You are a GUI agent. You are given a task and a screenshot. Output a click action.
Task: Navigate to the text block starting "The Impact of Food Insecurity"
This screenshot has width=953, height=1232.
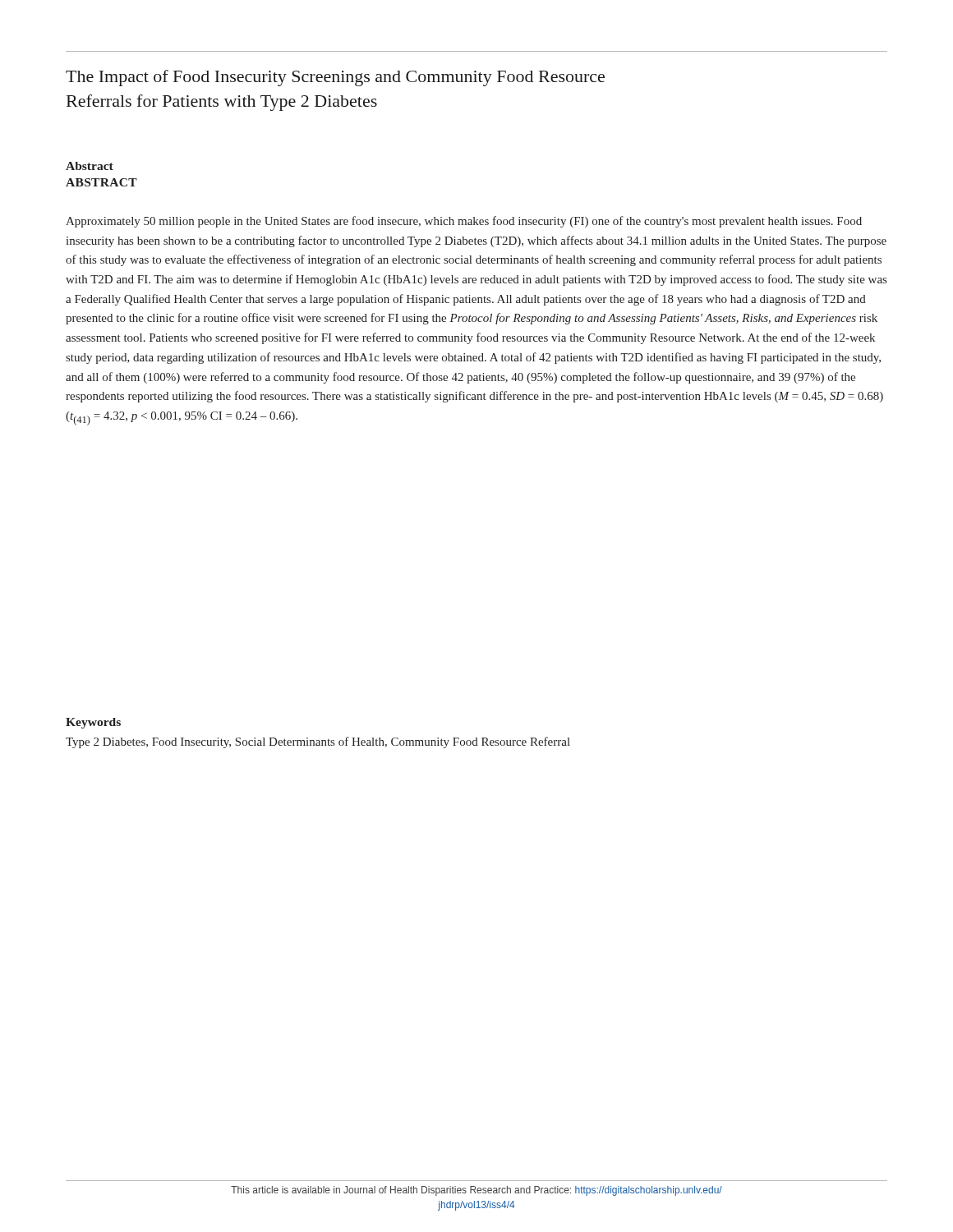(x=476, y=88)
